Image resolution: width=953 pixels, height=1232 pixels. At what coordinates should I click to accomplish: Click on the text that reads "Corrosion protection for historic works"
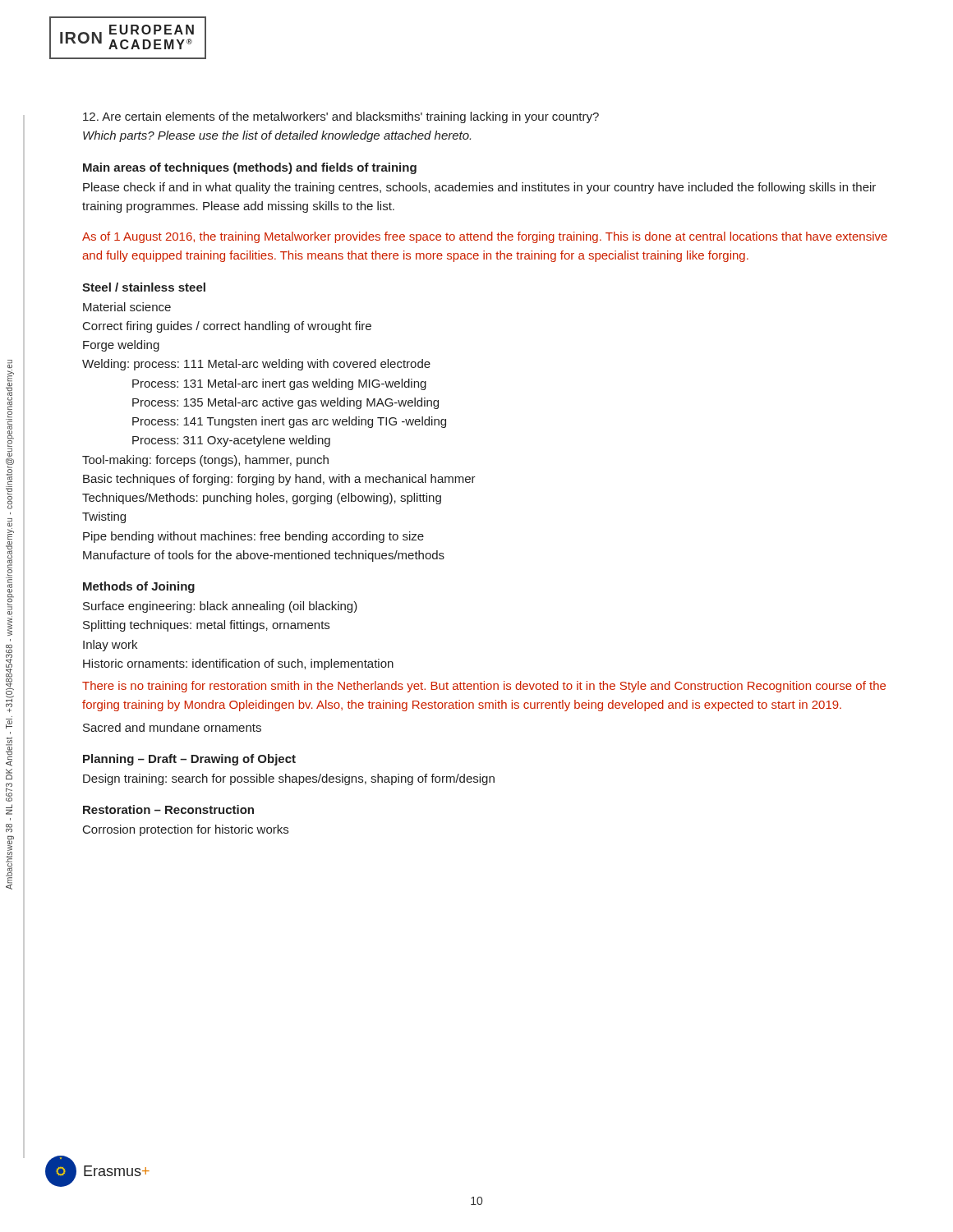pyautogui.click(x=186, y=829)
